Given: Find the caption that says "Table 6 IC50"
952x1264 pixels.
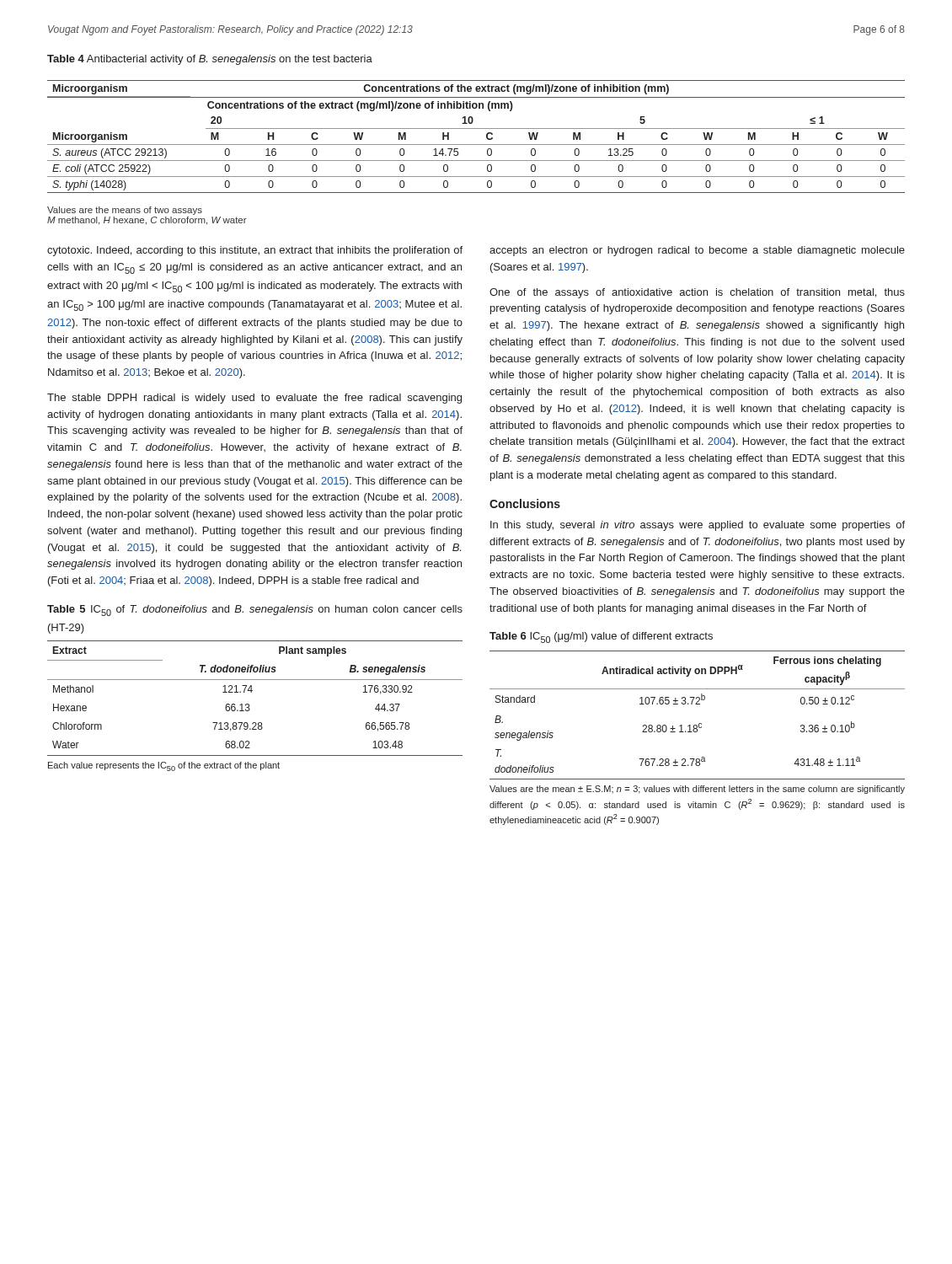Looking at the screenshot, I should 601,637.
